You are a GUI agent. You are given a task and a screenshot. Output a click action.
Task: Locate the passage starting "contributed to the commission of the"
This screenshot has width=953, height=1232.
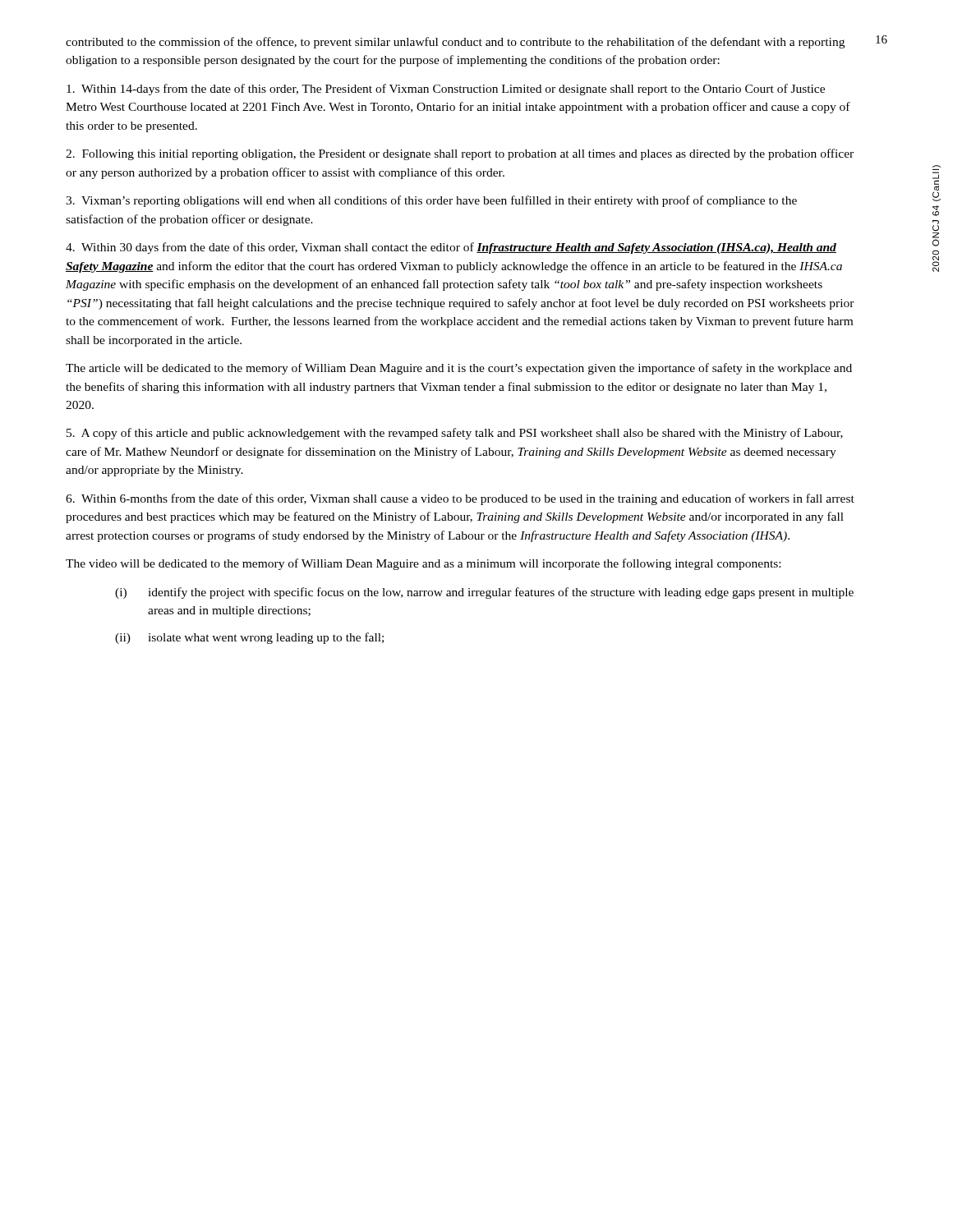point(455,51)
